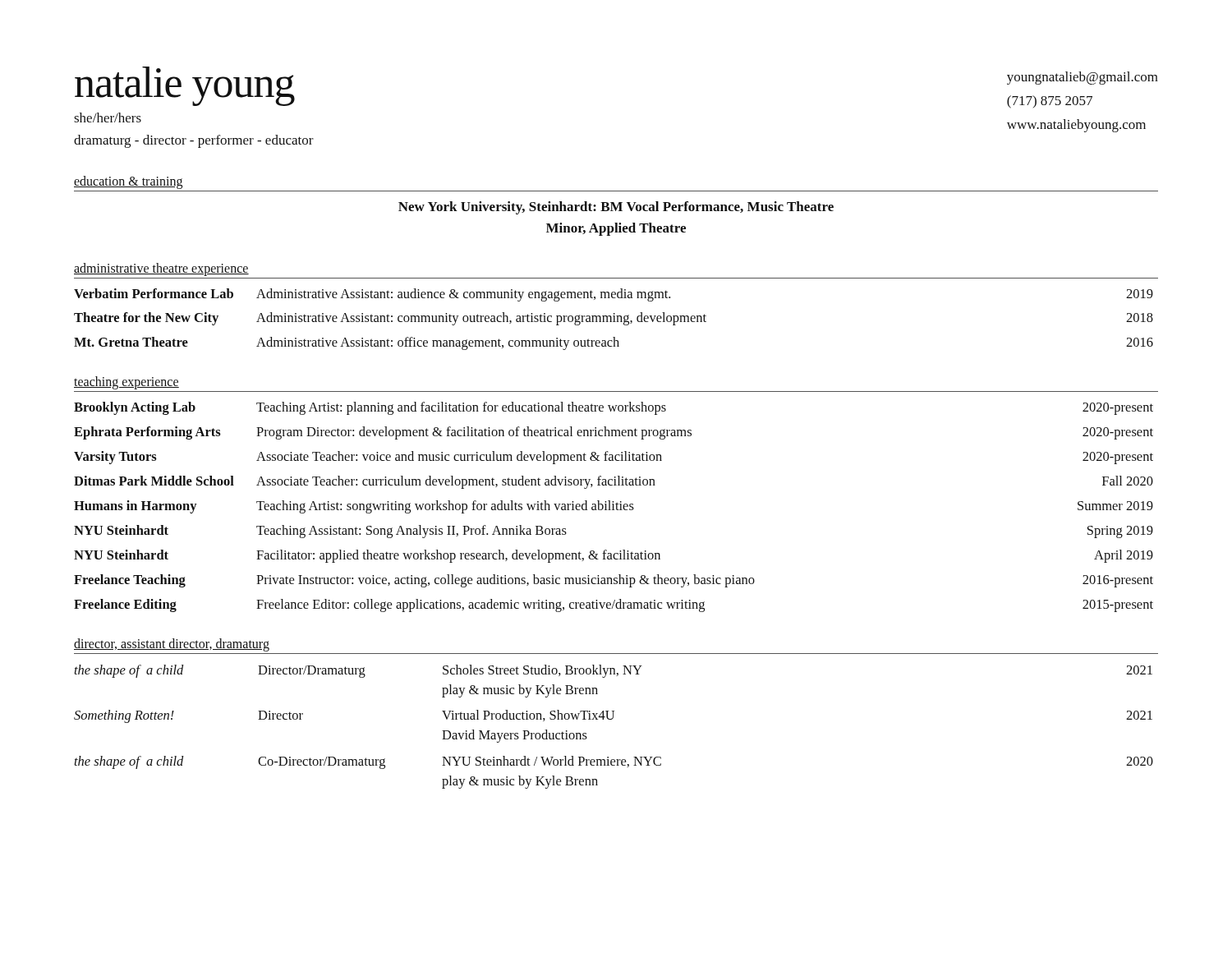Locate the block of text that opens with "she/her/hersdramaturg - director"
1232x953 pixels.
(194, 129)
